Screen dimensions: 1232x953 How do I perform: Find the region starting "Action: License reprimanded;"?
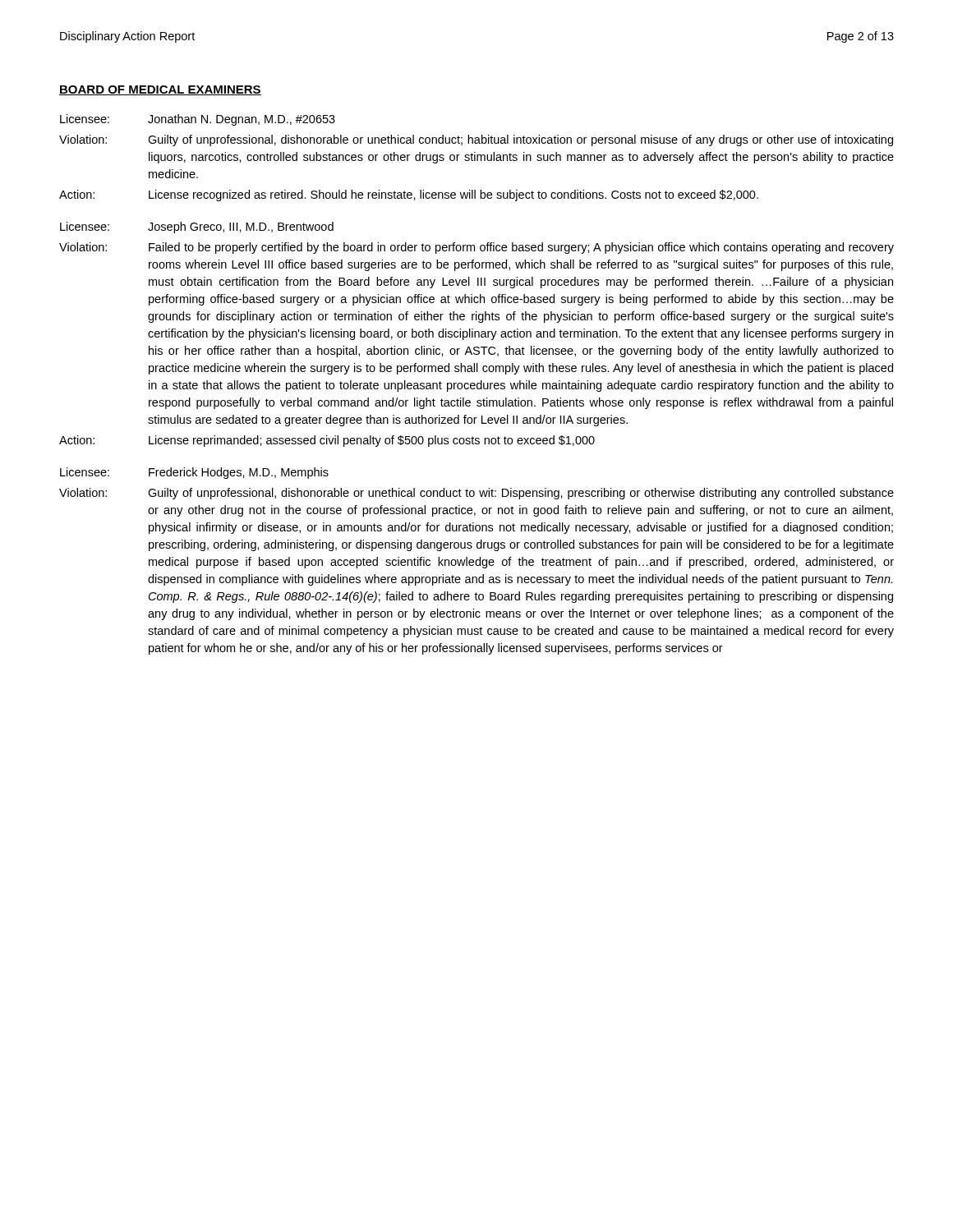(476, 441)
